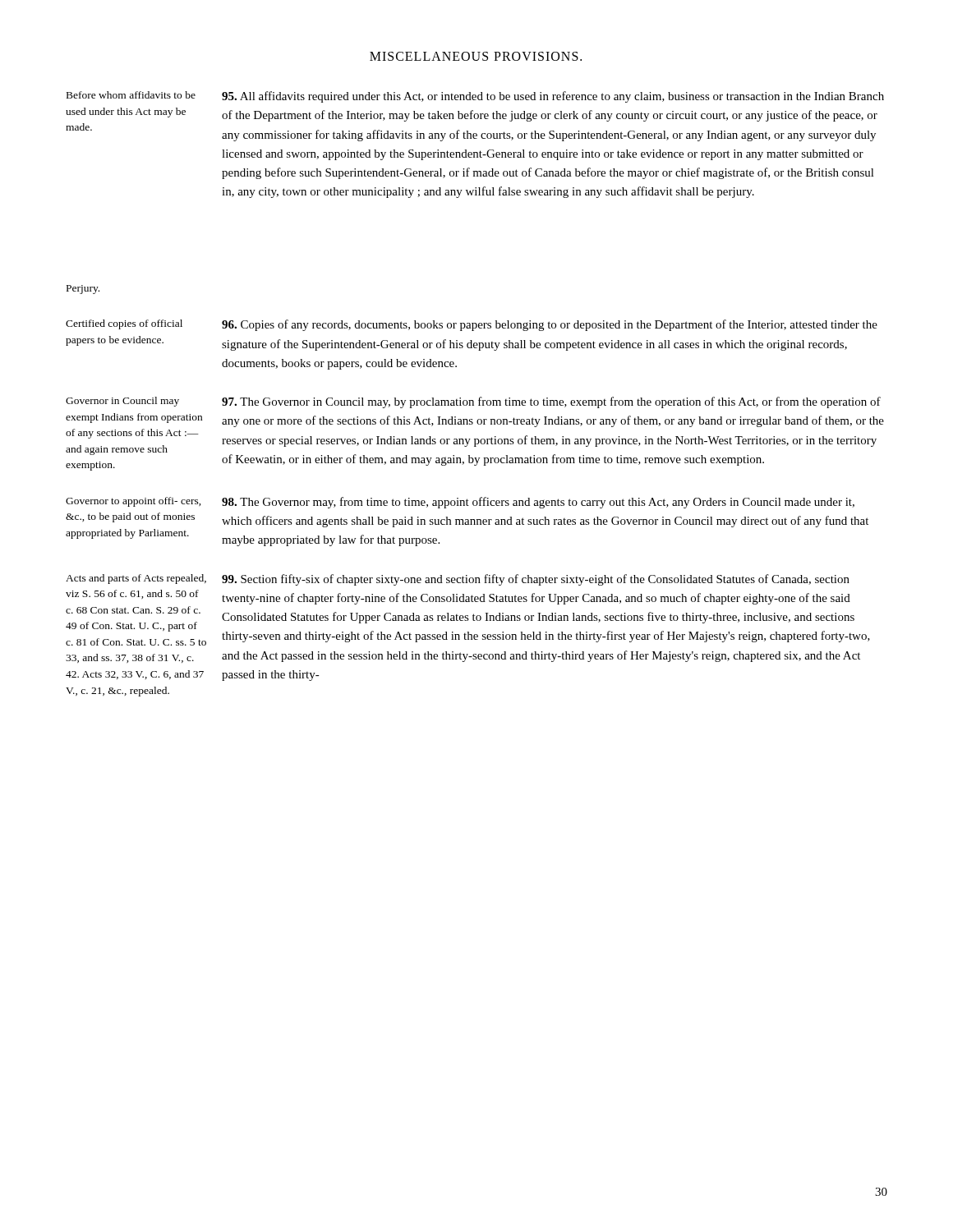Click on the text block starting "Governor to appoint"
The height and width of the screenshot is (1232, 953).
pos(476,521)
